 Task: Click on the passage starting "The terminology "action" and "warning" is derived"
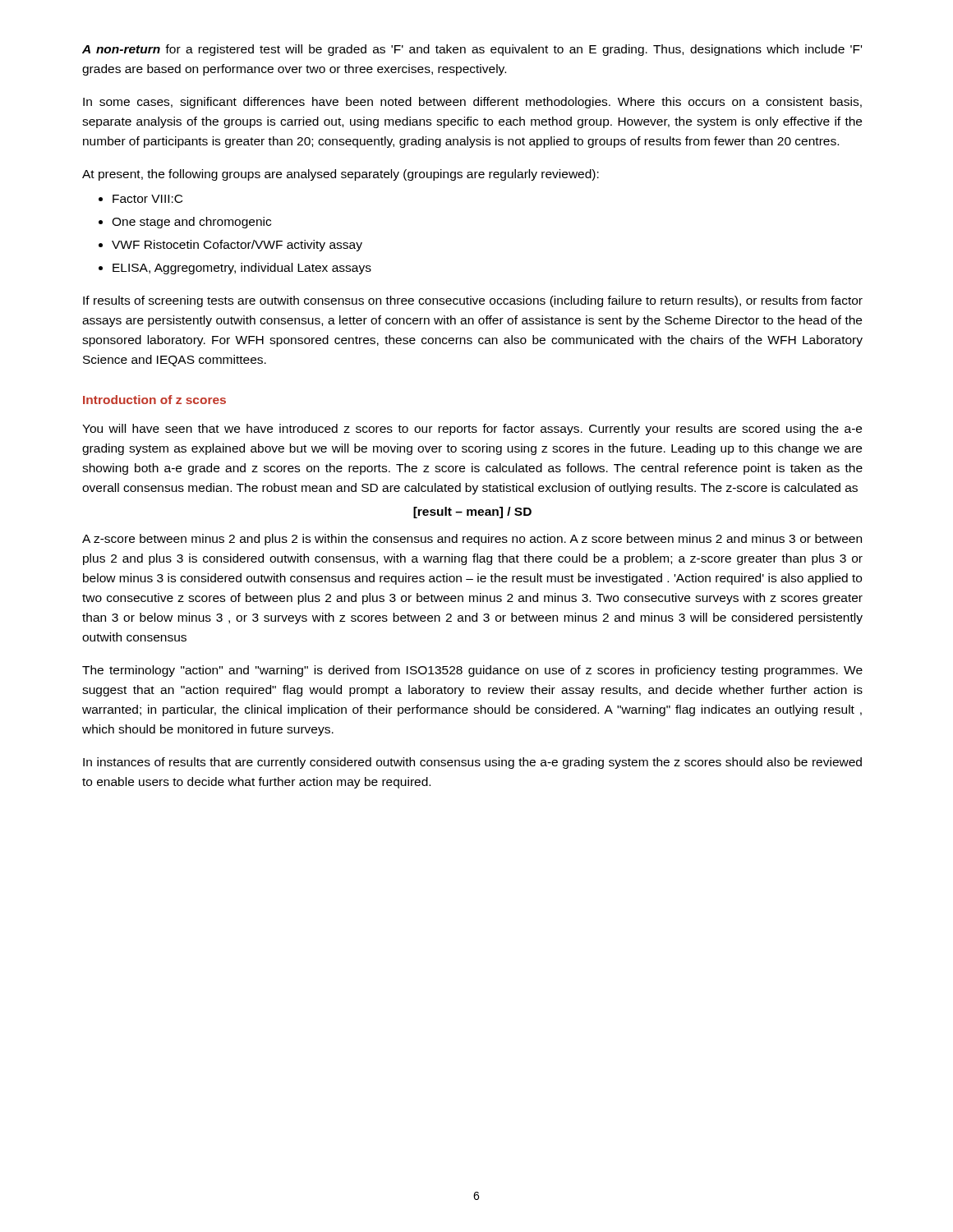tap(472, 700)
